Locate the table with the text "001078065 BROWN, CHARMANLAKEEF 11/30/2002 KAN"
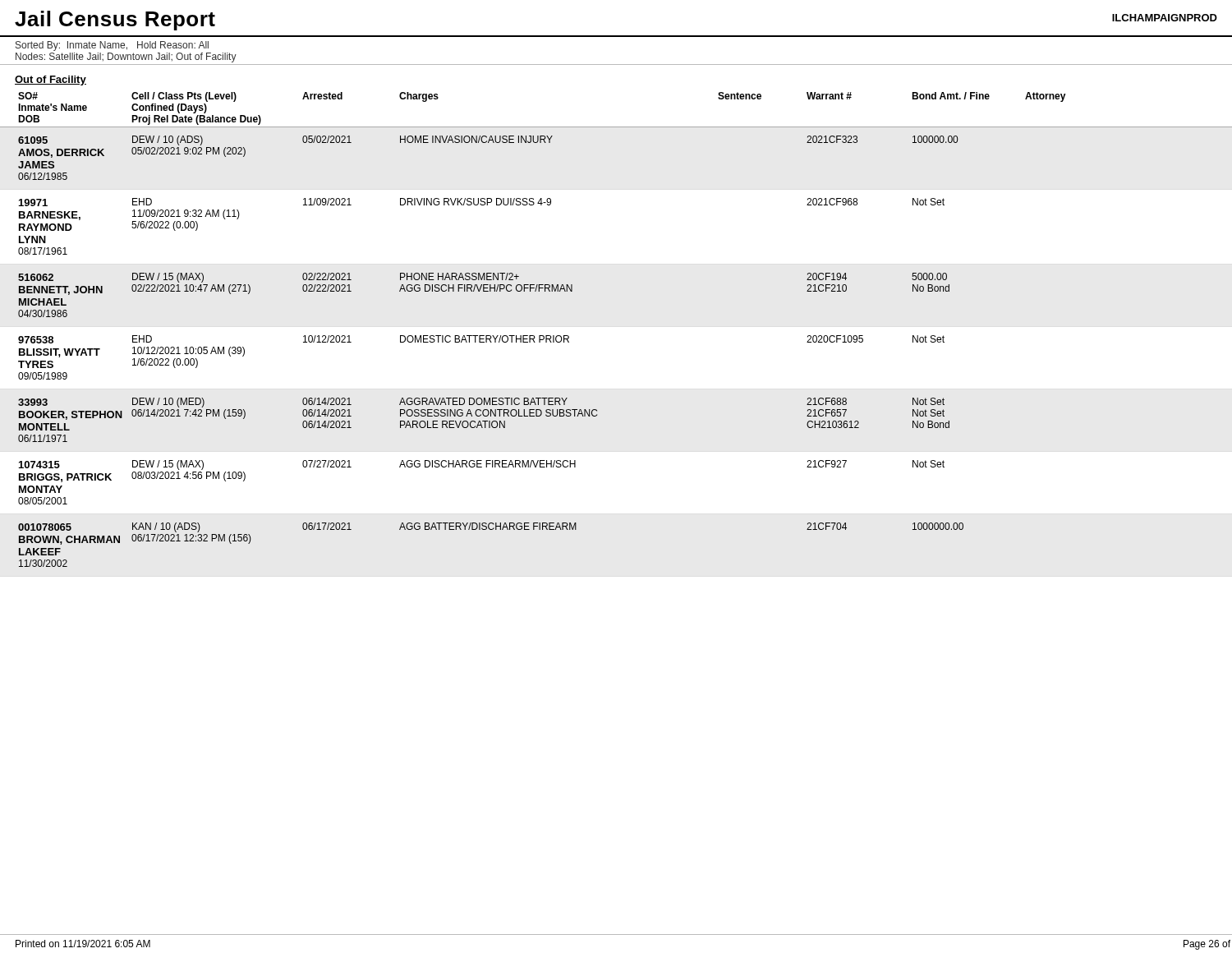The height and width of the screenshot is (953, 1232). (x=616, y=546)
